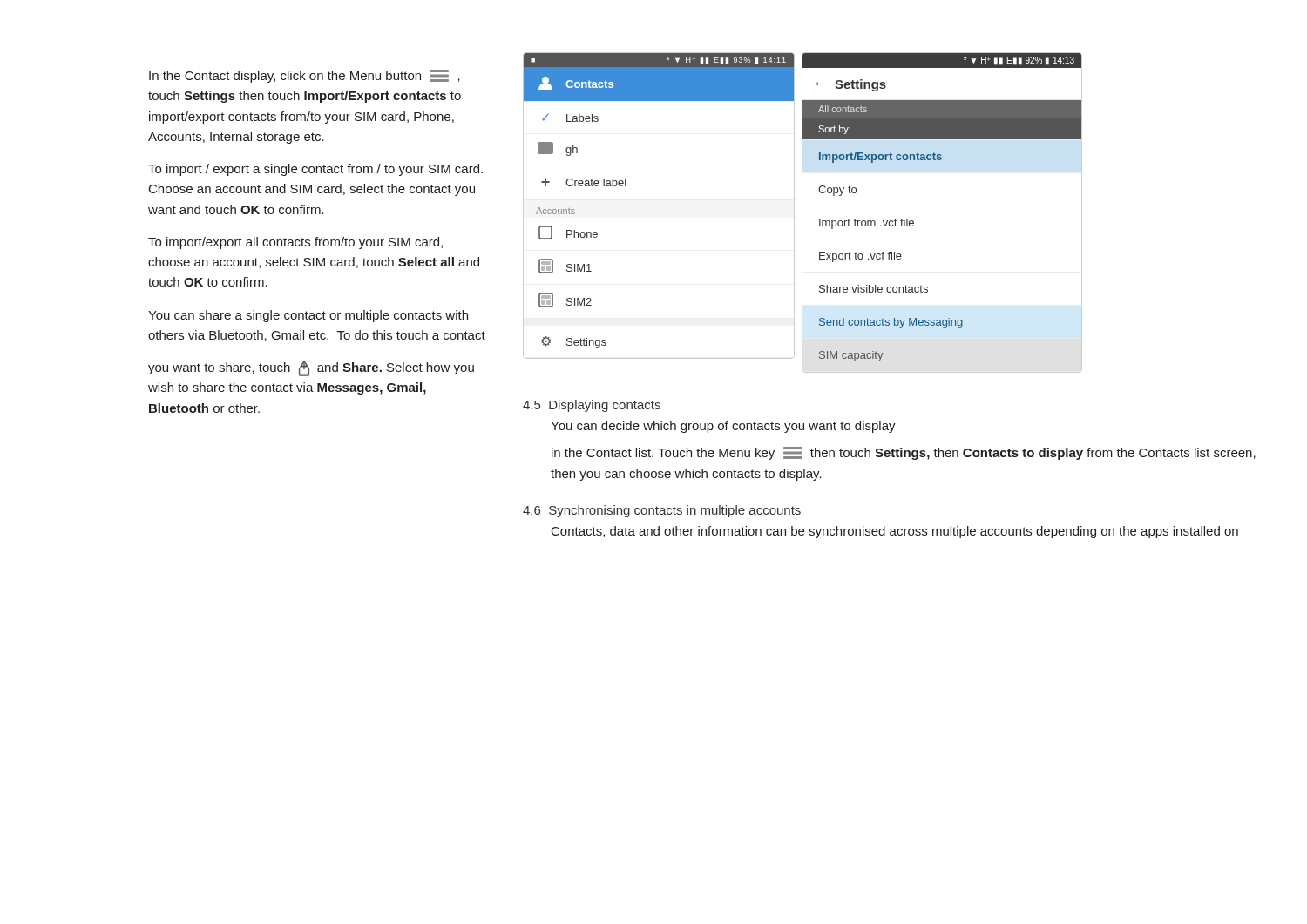Navigate to the passage starting "Contacts, data and other"
The width and height of the screenshot is (1307, 924).
pyautogui.click(x=911, y=531)
